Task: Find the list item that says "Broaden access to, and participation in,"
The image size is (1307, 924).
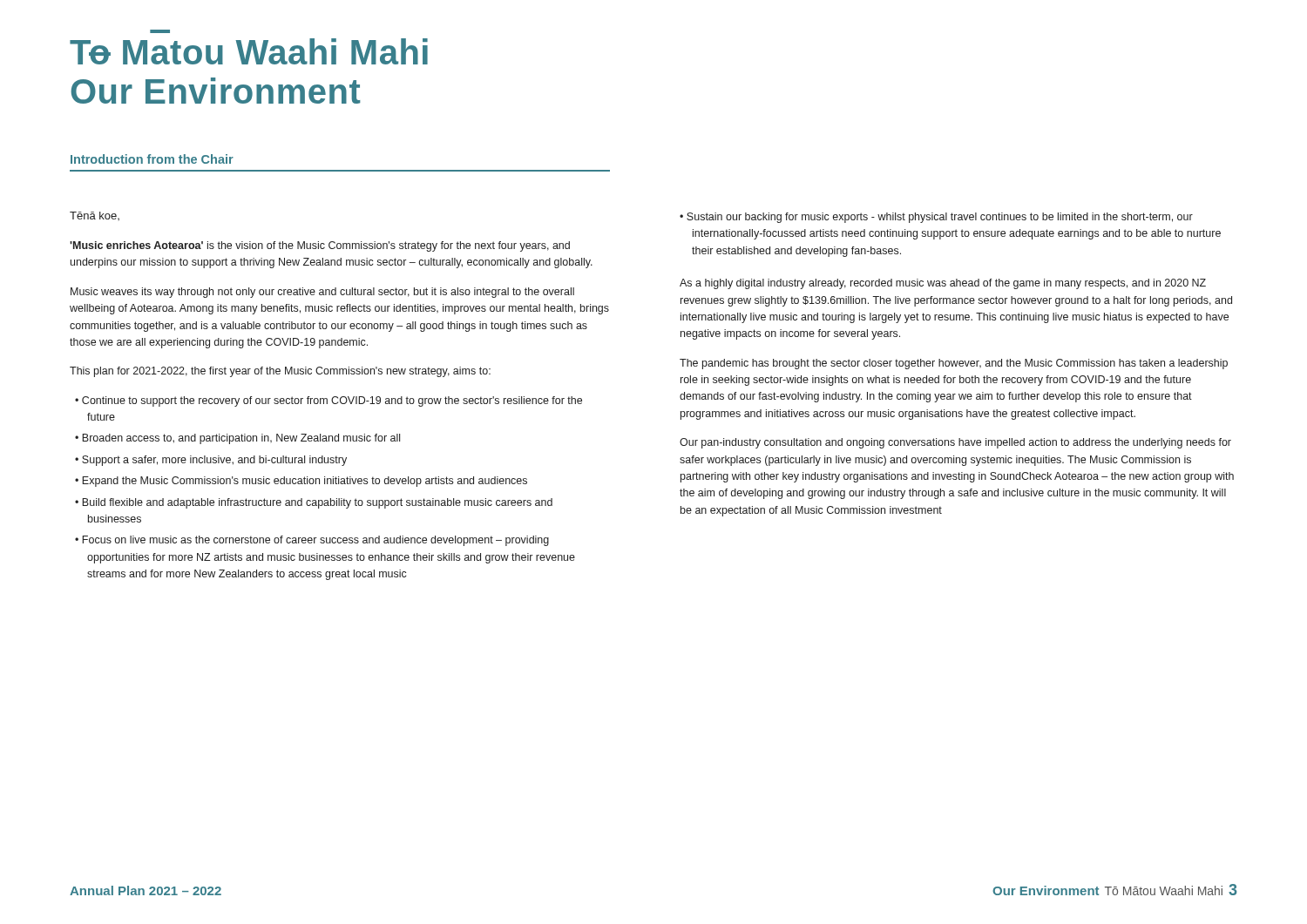Action: click(241, 438)
